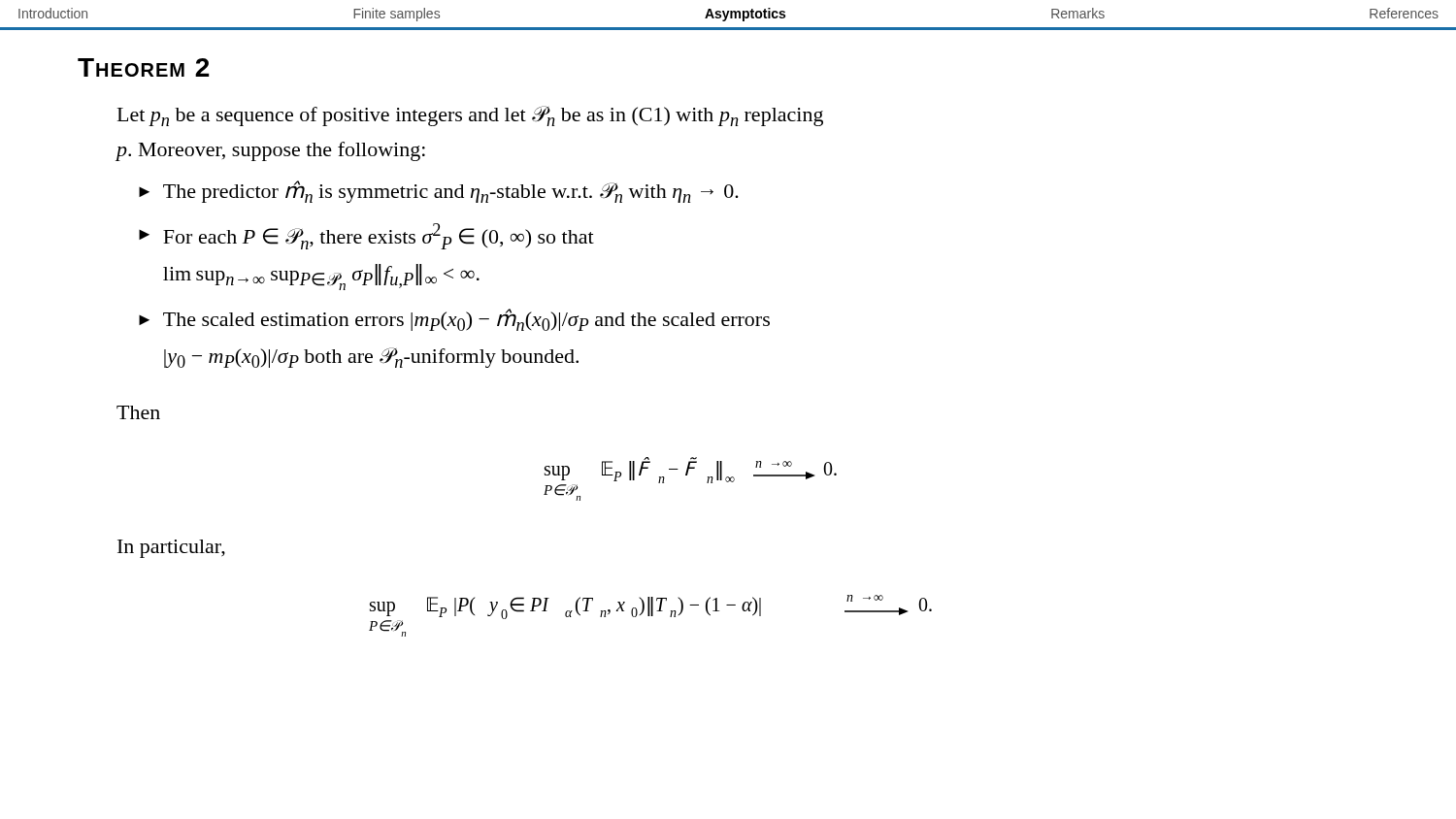The width and height of the screenshot is (1456, 819).
Task: Locate the text block that says "Let pn be a"
Action: click(470, 131)
